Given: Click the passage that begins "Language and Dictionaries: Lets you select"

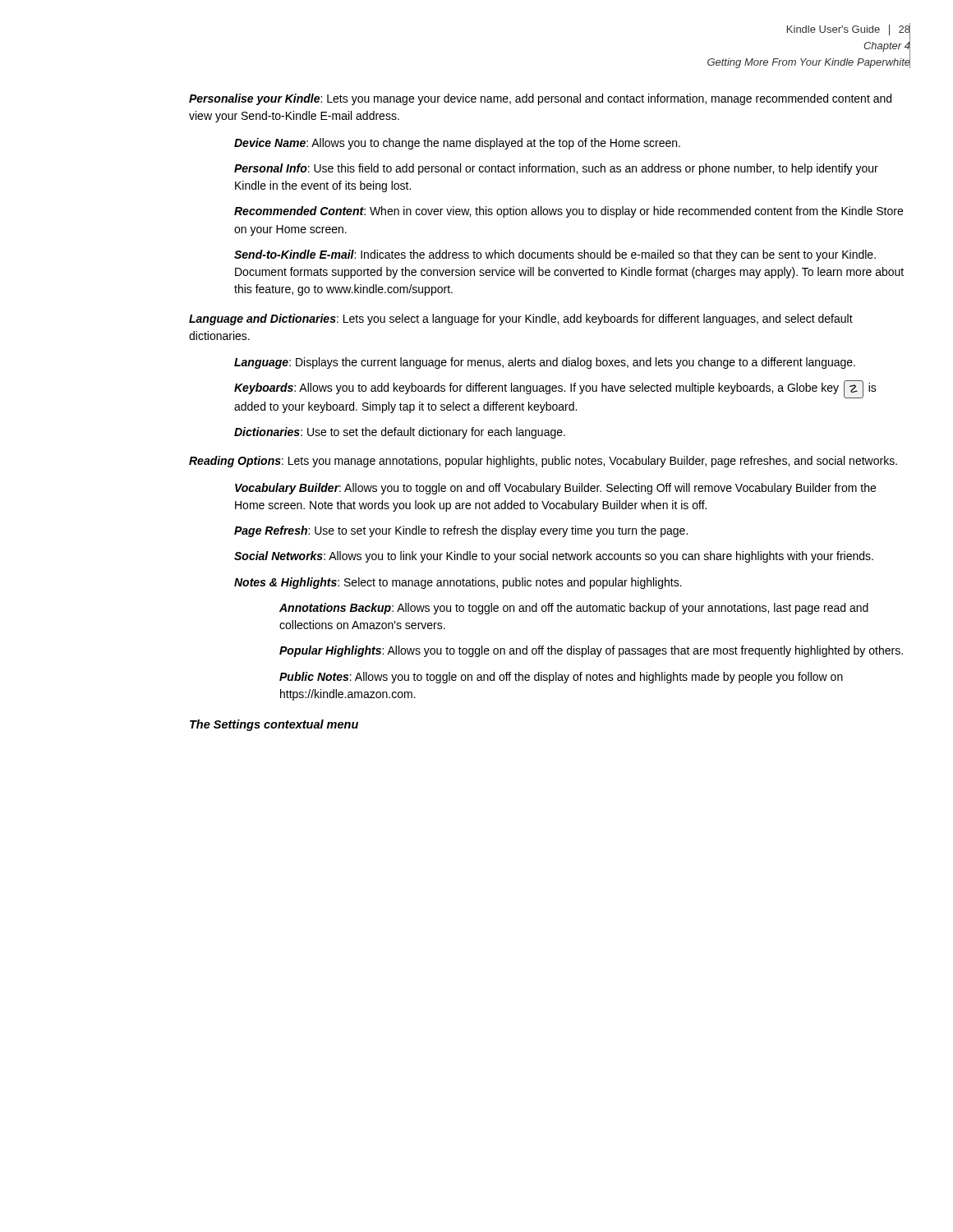Looking at the screenshot, I should (521, 327).
